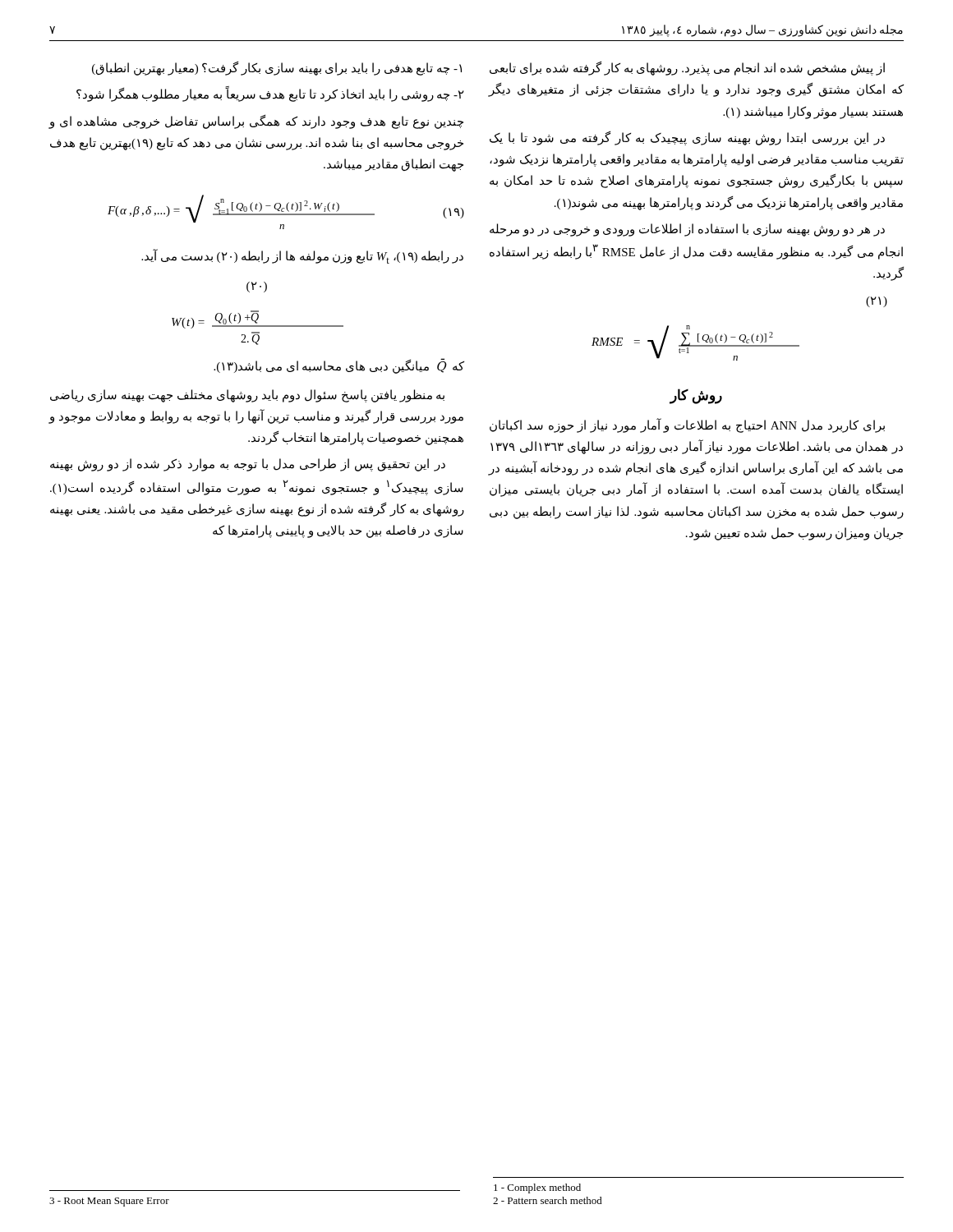Click on the region starting "در این بررسی ابتدا روش بهینه سازی پیچیدک"
The height and width of the screenshot is (1232, 953).
[696, 170]
